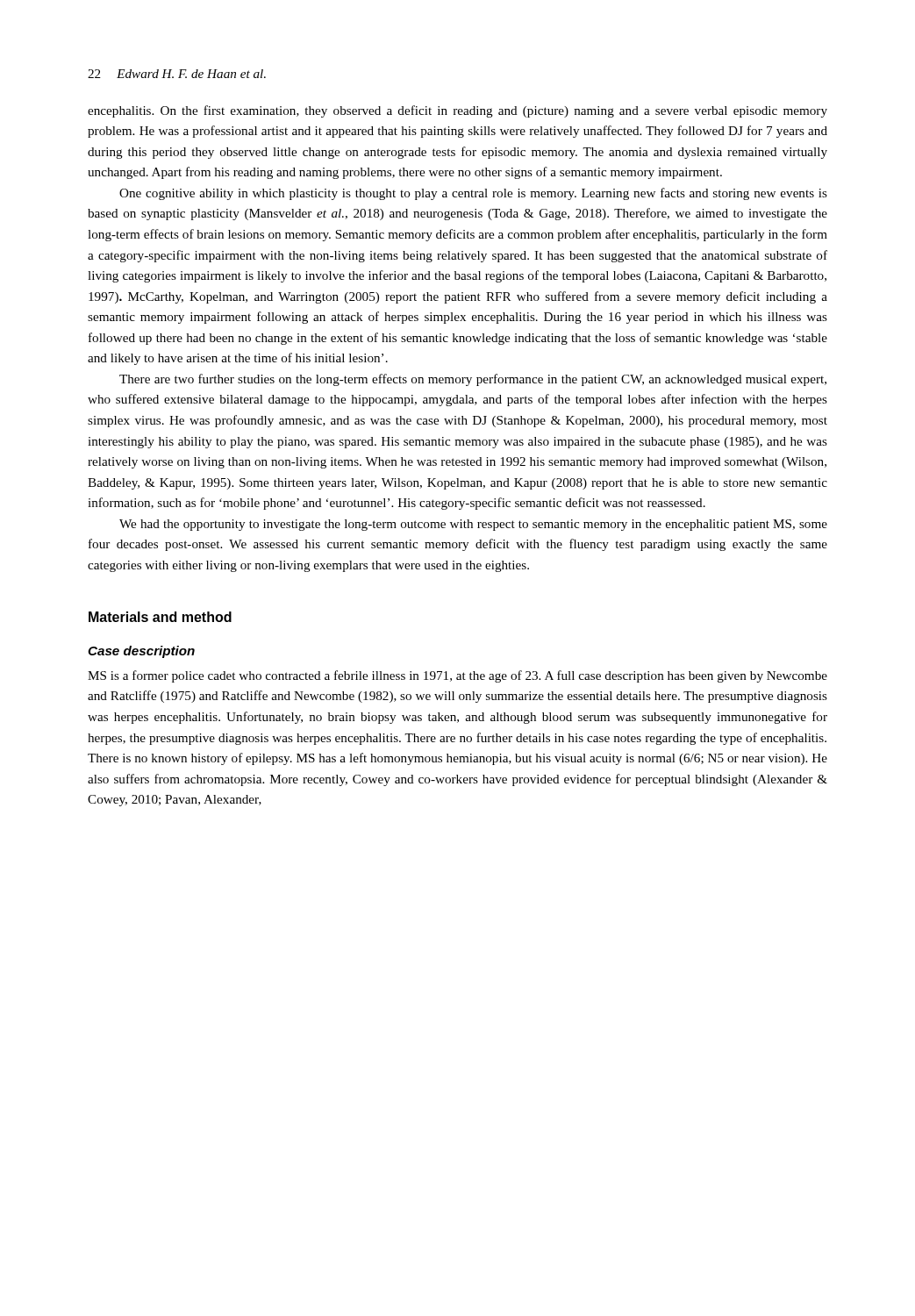
Task: Click the passage that begins "We had the opportunity to"
Action: [458, 544]
